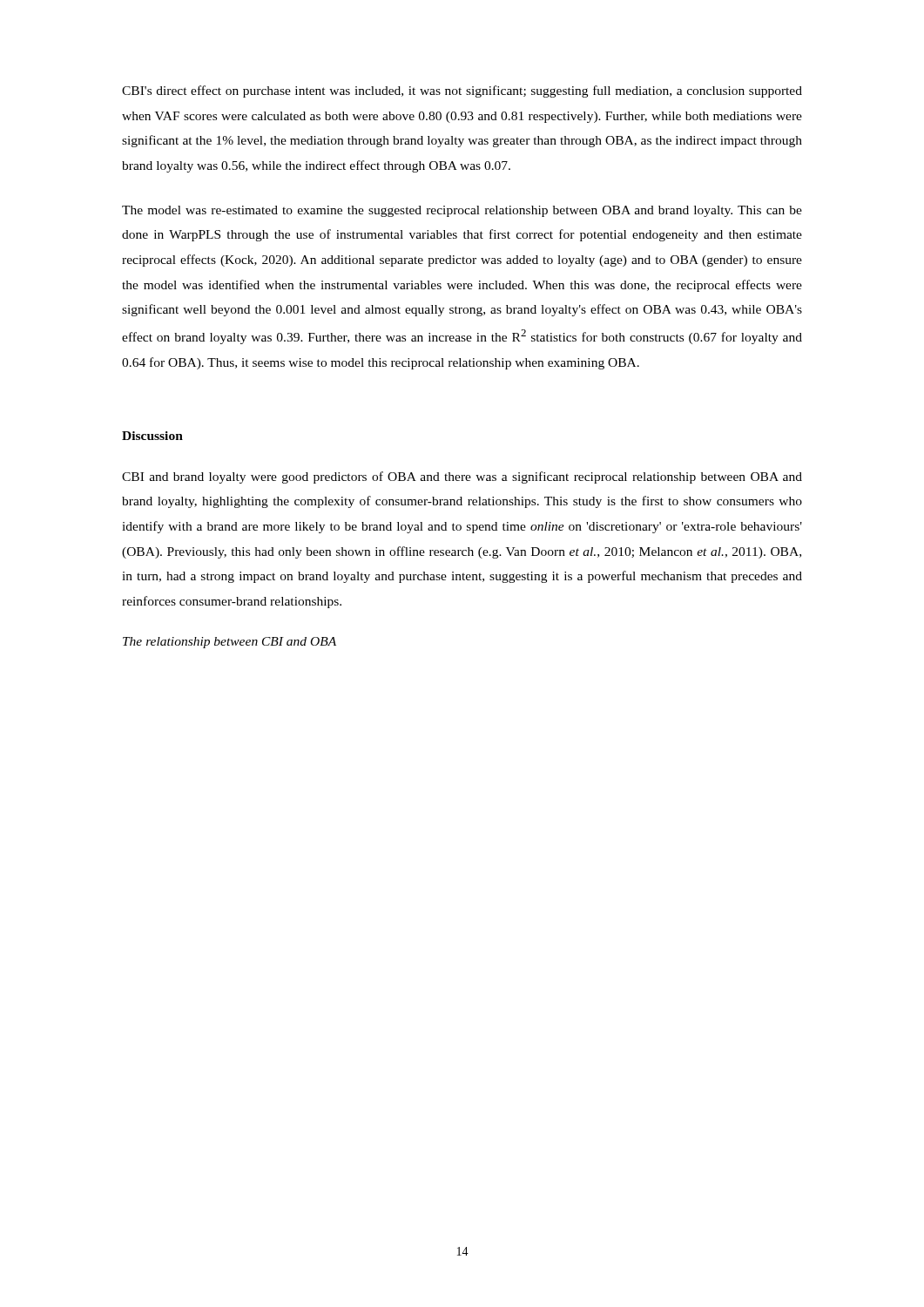Select the text block with the text "The model was re-estimated to examine"
This screenshot has height=1307, width=924.
point(462,286)
